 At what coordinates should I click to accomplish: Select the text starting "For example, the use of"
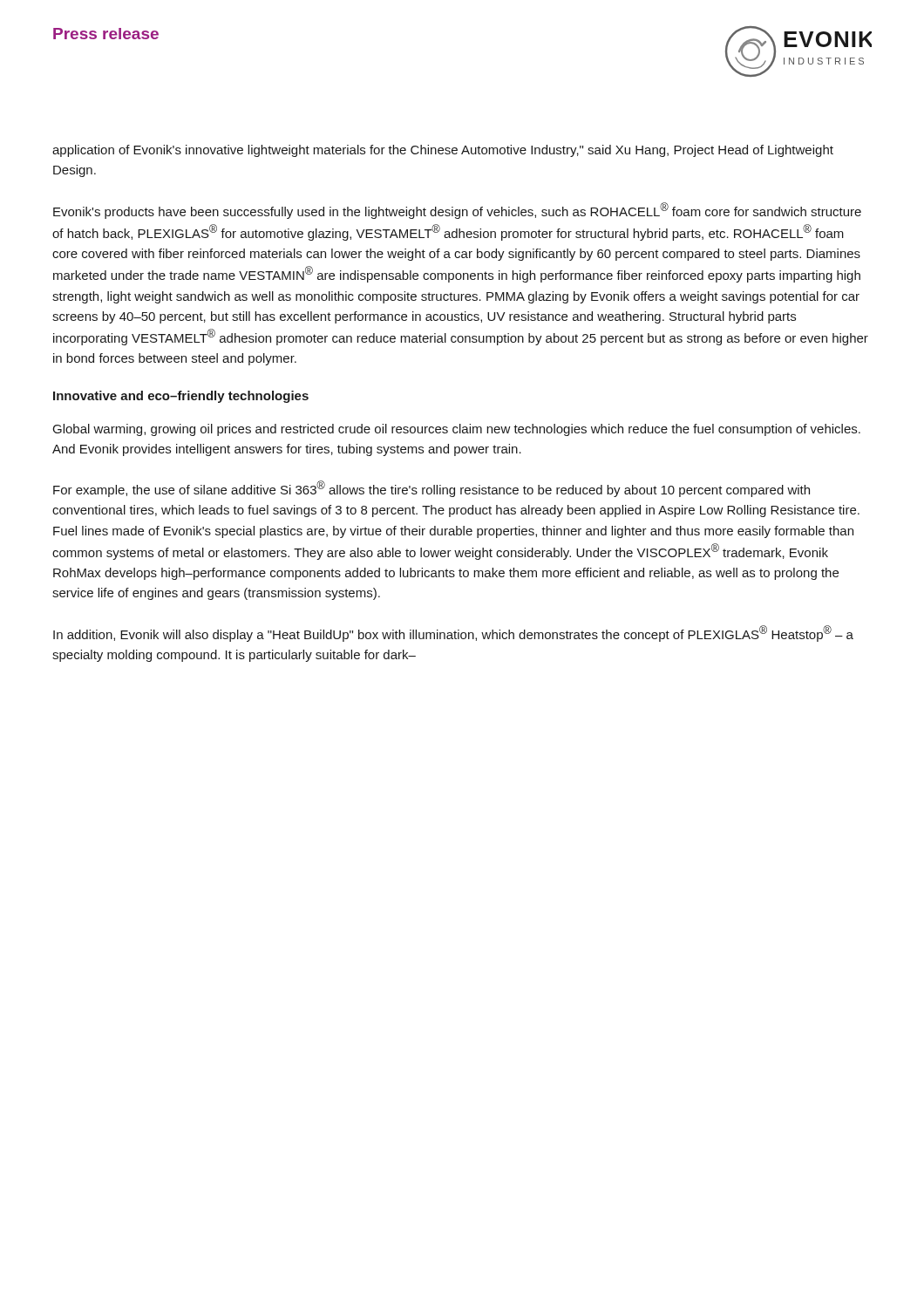[456, 540]
